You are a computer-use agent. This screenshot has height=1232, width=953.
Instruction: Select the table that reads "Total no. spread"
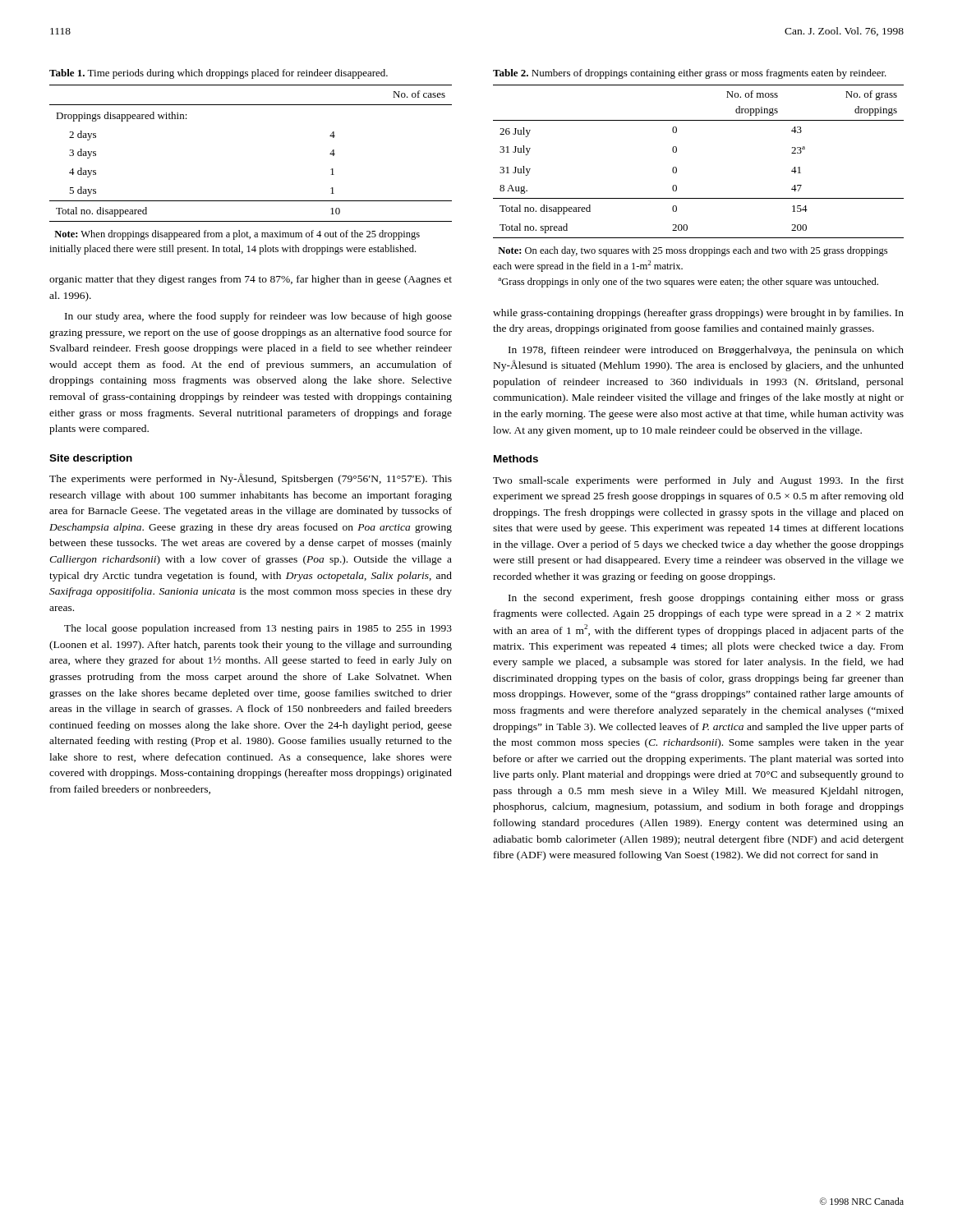click(698, 161)
